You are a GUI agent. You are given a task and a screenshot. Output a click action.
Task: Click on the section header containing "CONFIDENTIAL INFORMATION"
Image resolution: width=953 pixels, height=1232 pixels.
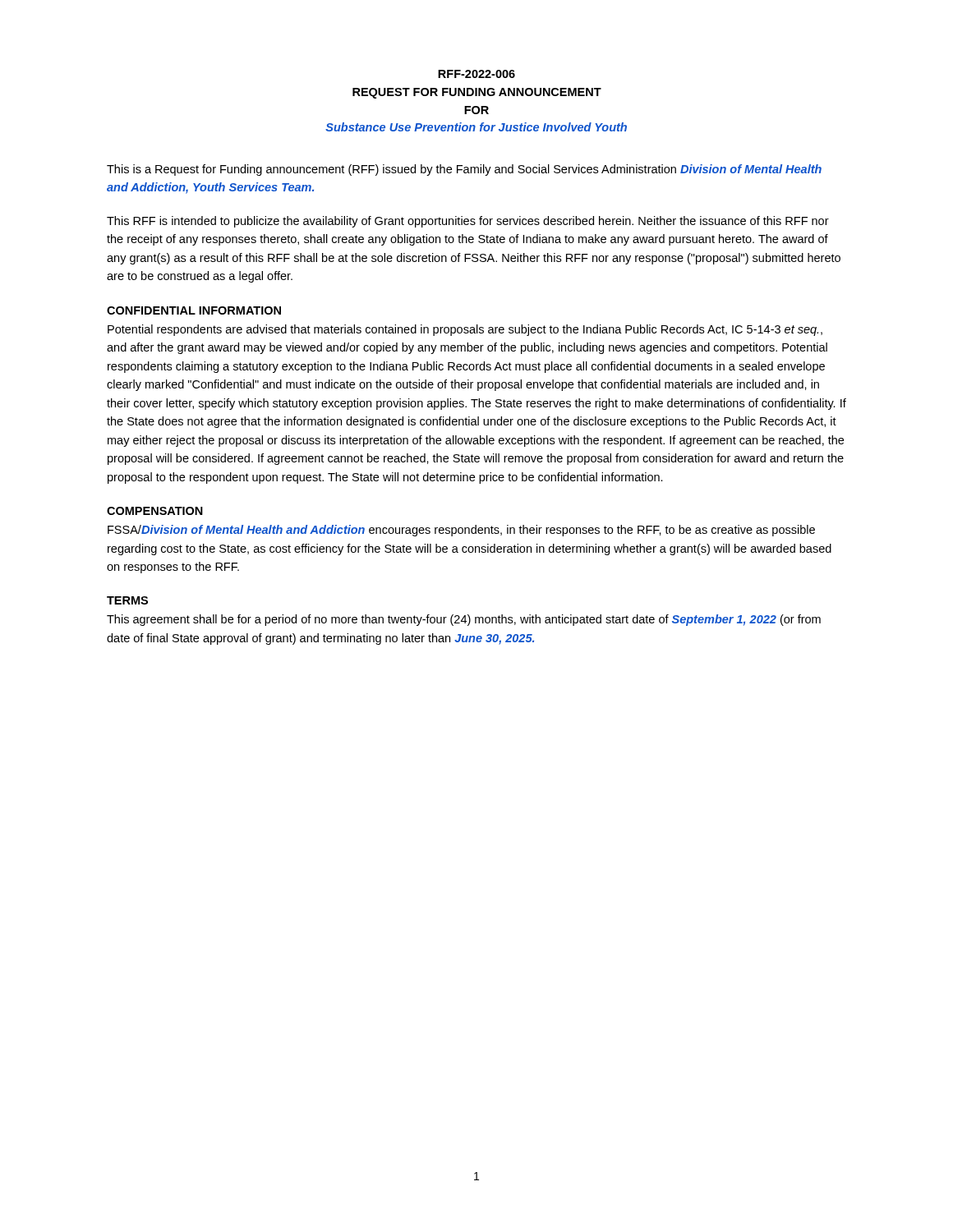[194, 310]
